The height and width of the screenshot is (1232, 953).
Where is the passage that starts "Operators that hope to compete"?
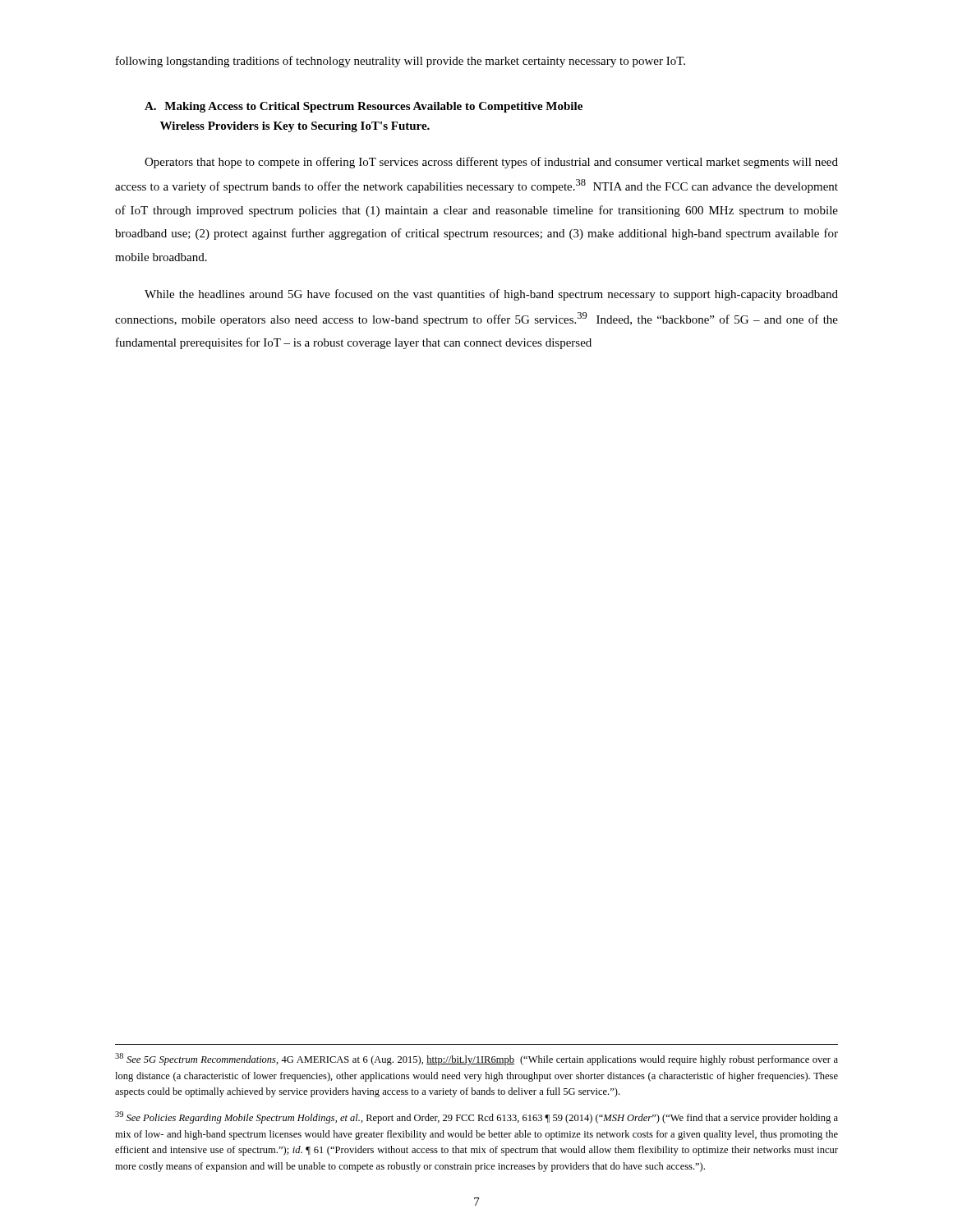[x=476, y=209]
